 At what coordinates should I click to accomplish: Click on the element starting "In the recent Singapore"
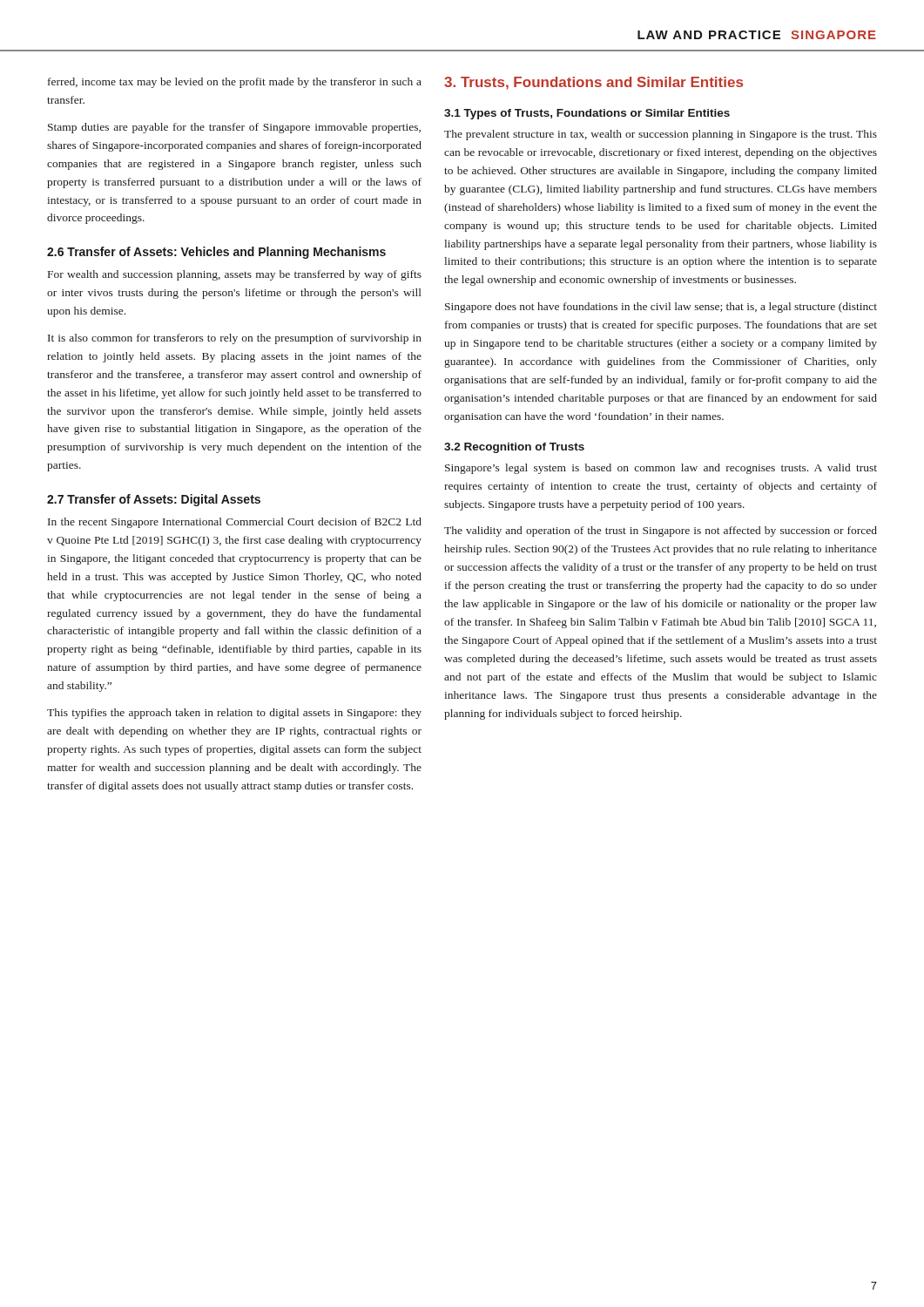click(x=234, y=603)
